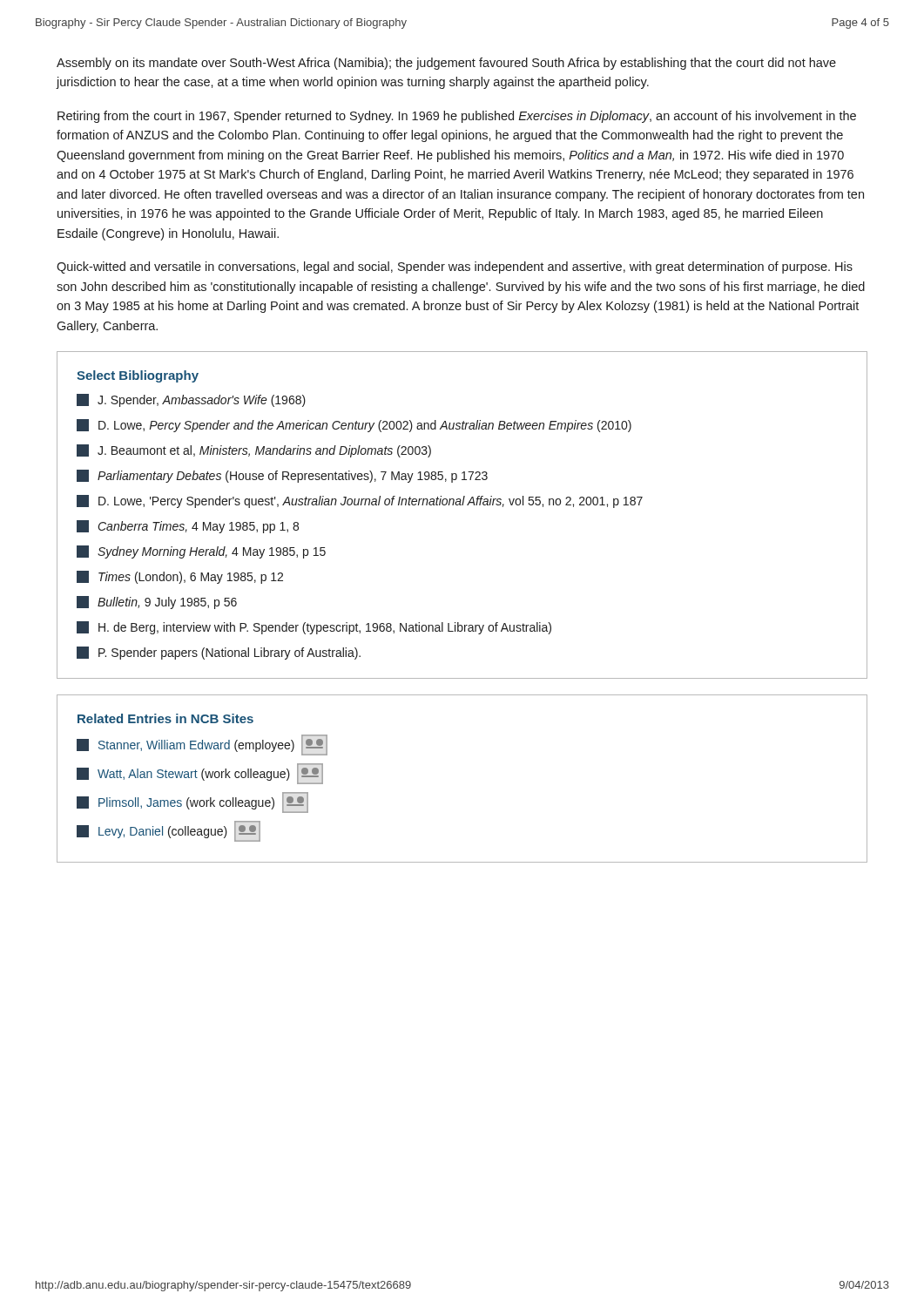
Task: Click where it says "Related Entries in NCB Sites"
Action: click(x=165, y=719)
